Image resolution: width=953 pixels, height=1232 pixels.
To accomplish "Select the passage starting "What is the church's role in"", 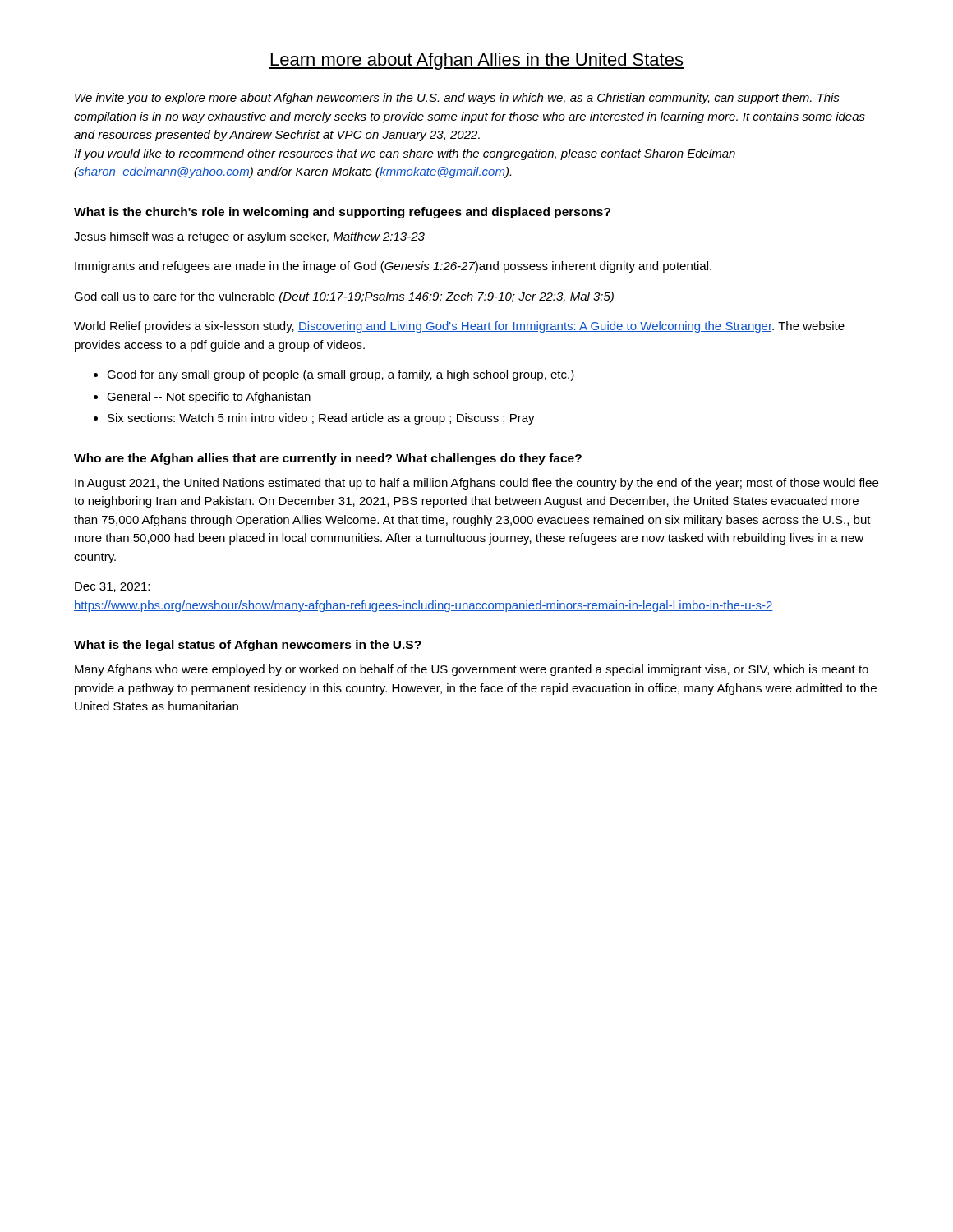I will pyautogui.click(x=343, y=211).
